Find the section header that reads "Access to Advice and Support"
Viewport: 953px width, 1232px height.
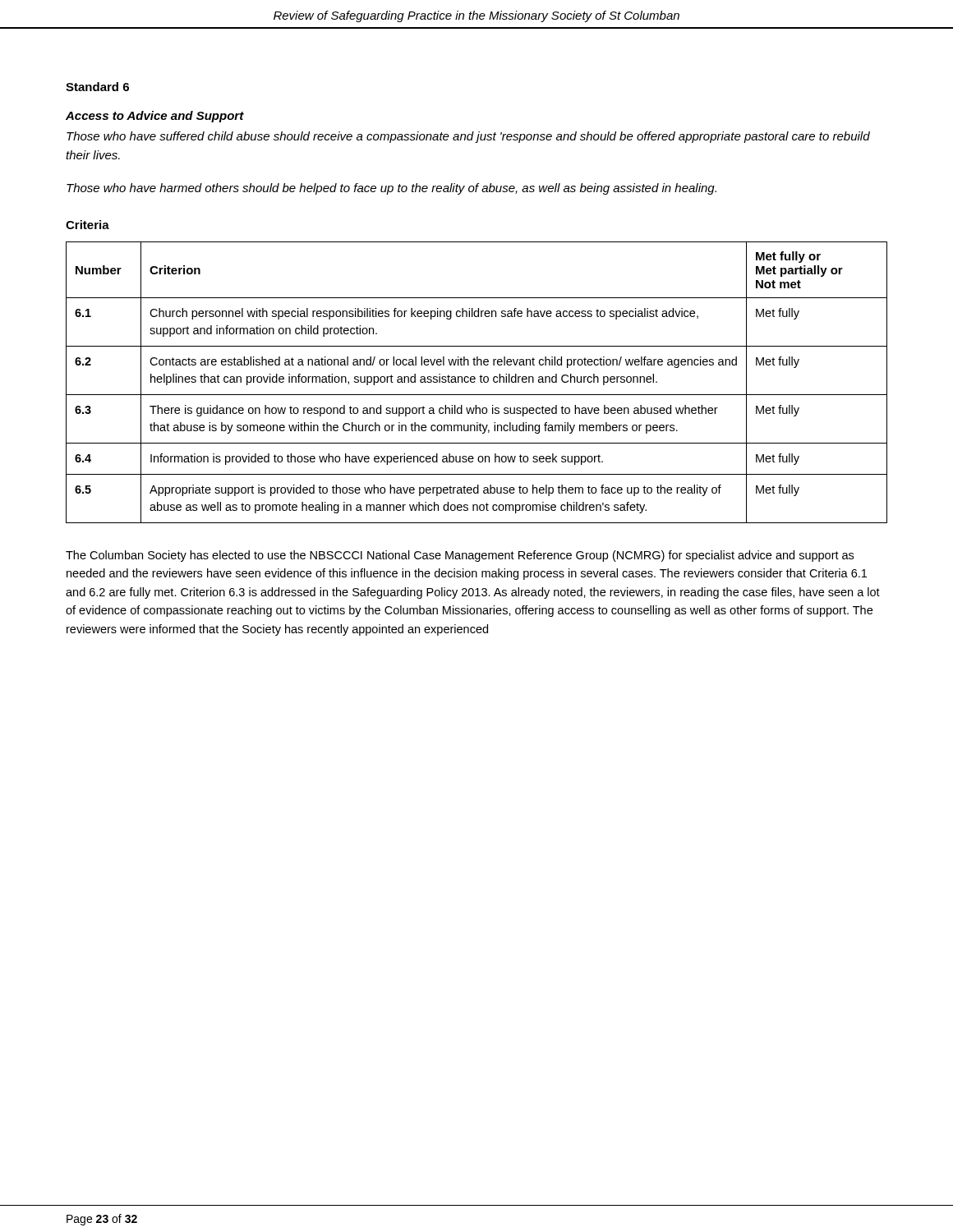click(x=155, y=115)
